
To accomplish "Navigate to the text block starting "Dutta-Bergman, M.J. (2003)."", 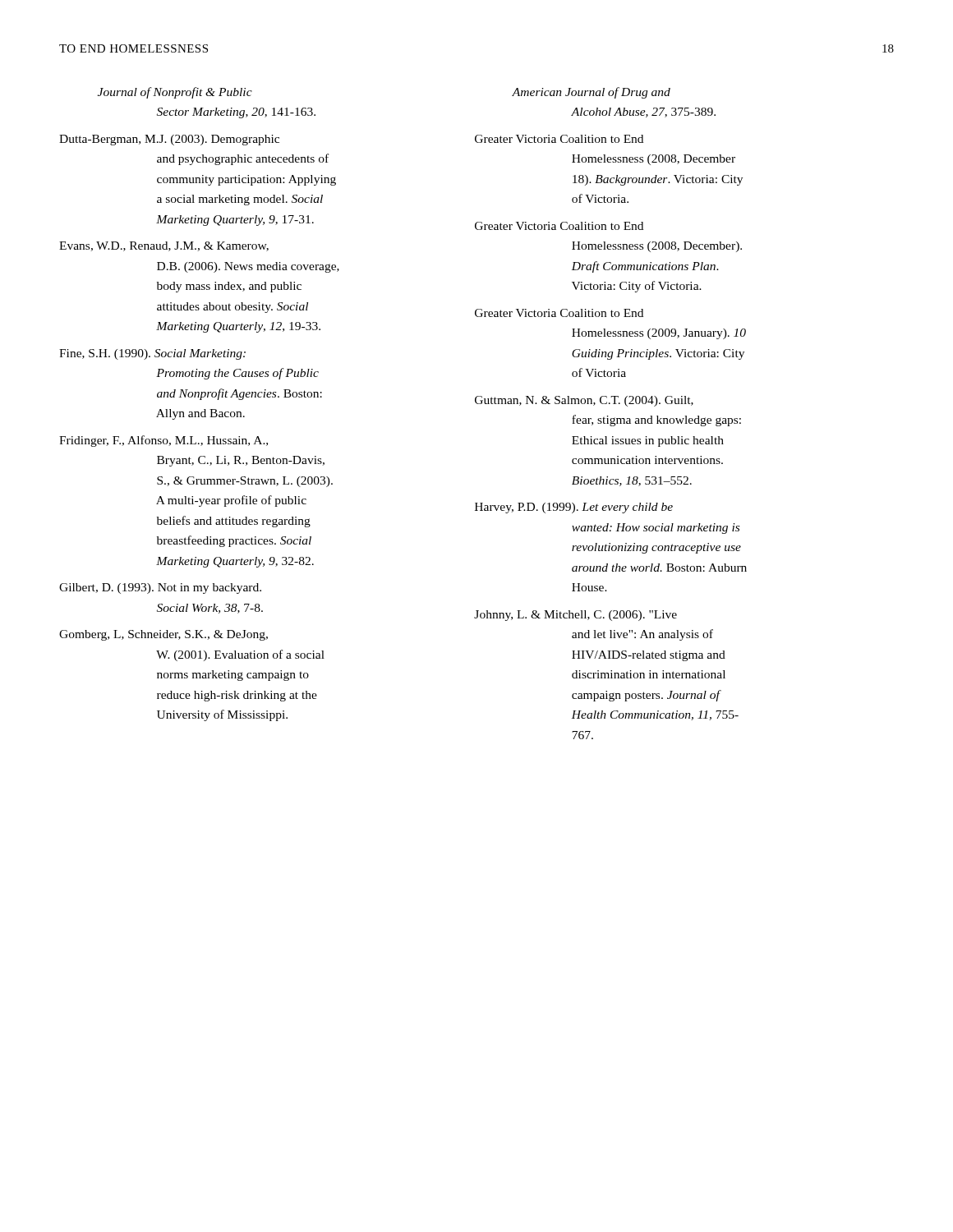I will coord(198,179).
